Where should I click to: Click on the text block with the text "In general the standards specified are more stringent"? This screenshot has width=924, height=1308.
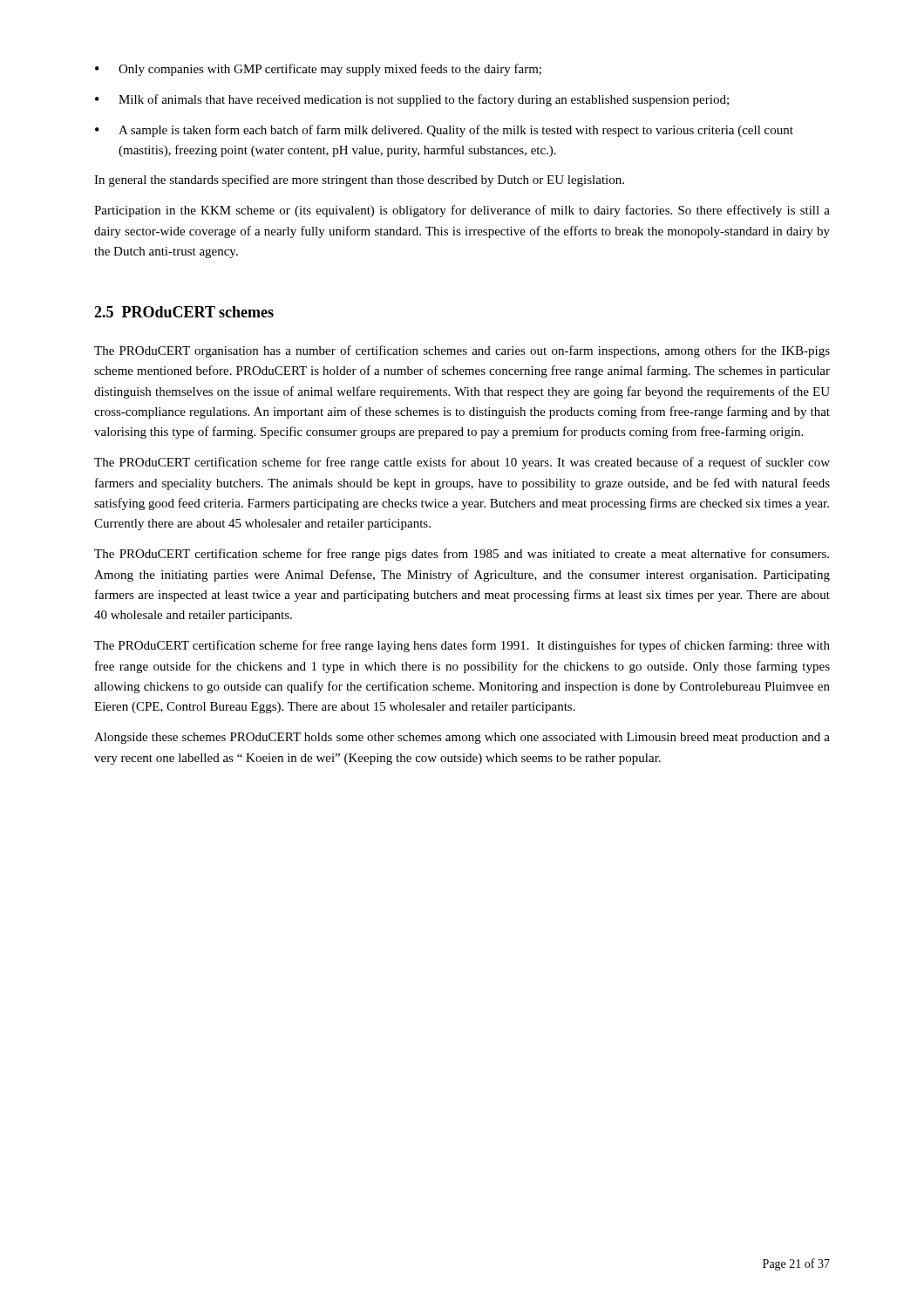pos(360,180)
